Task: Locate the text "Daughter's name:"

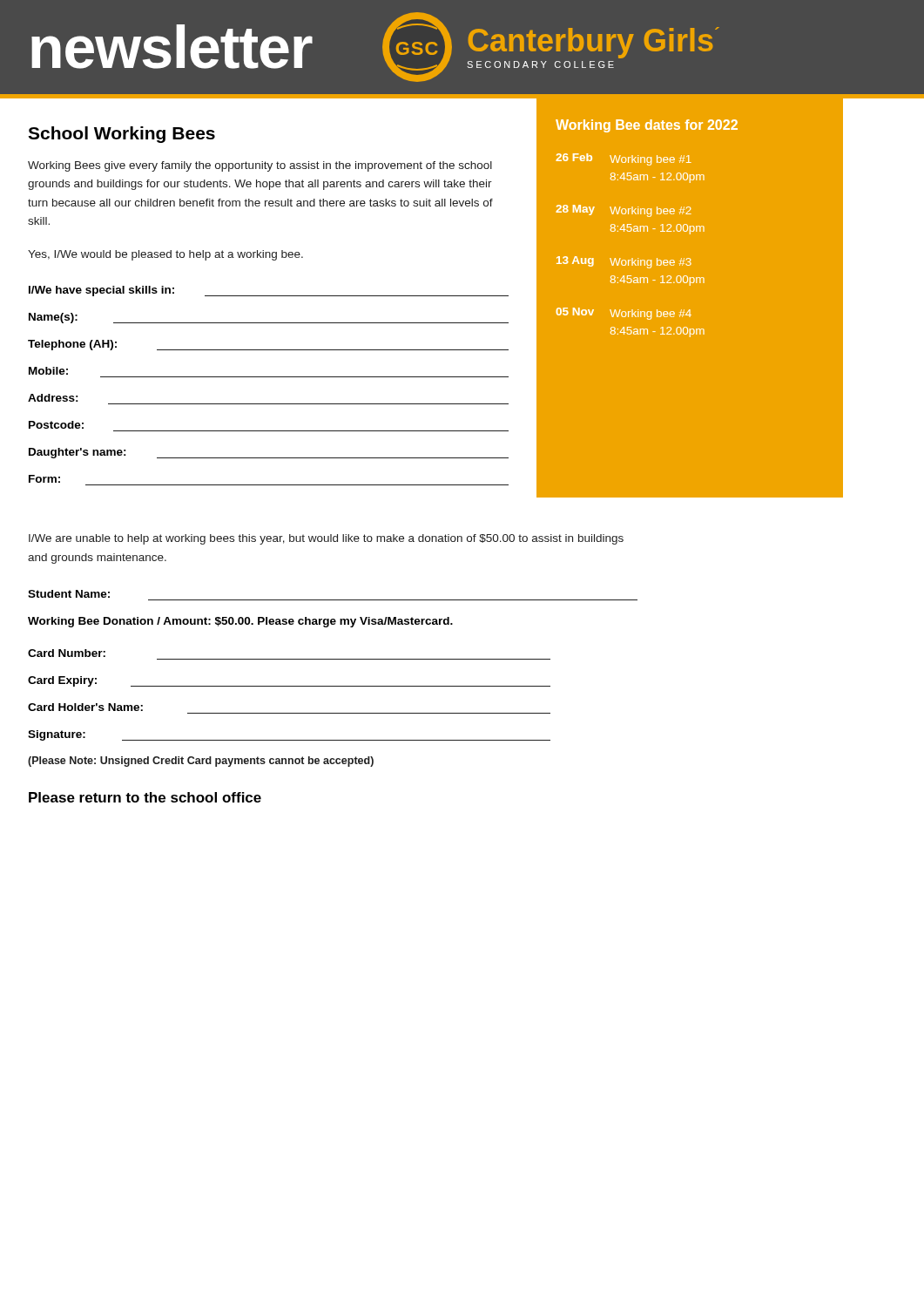Action: 268,451
